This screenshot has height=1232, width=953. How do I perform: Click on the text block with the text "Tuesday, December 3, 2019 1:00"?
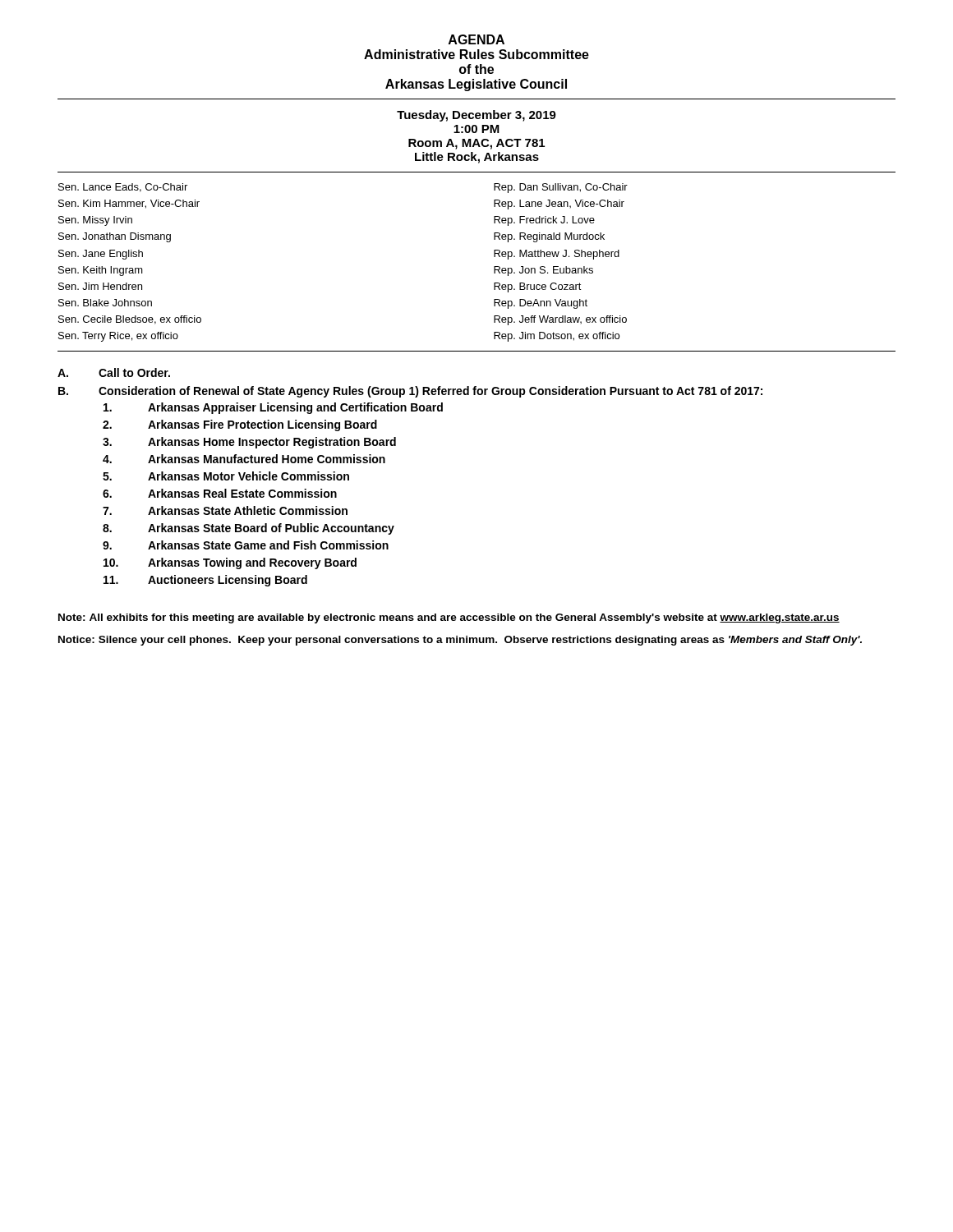pos(476,136)
